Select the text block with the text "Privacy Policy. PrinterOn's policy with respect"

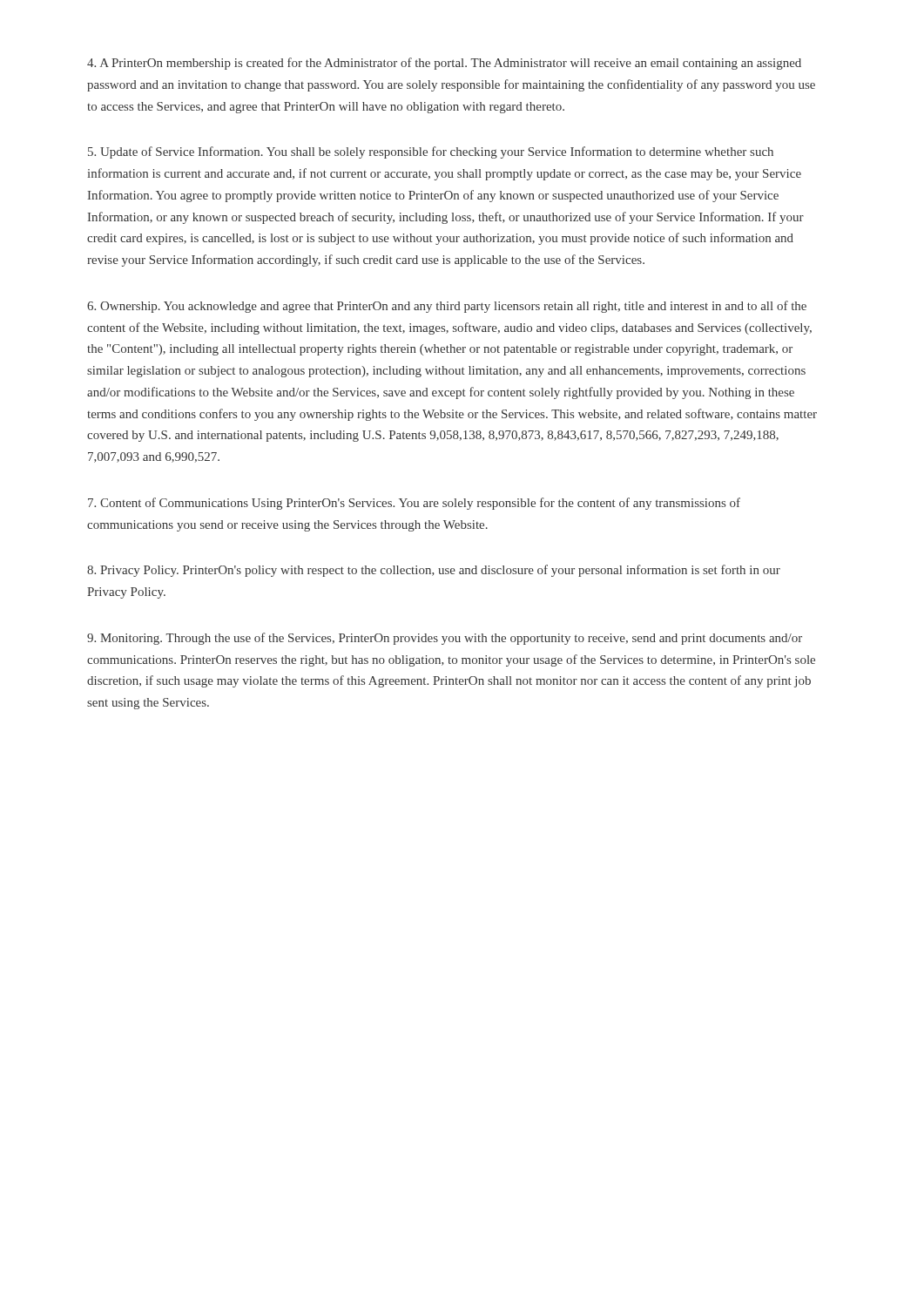click(434, 581)
